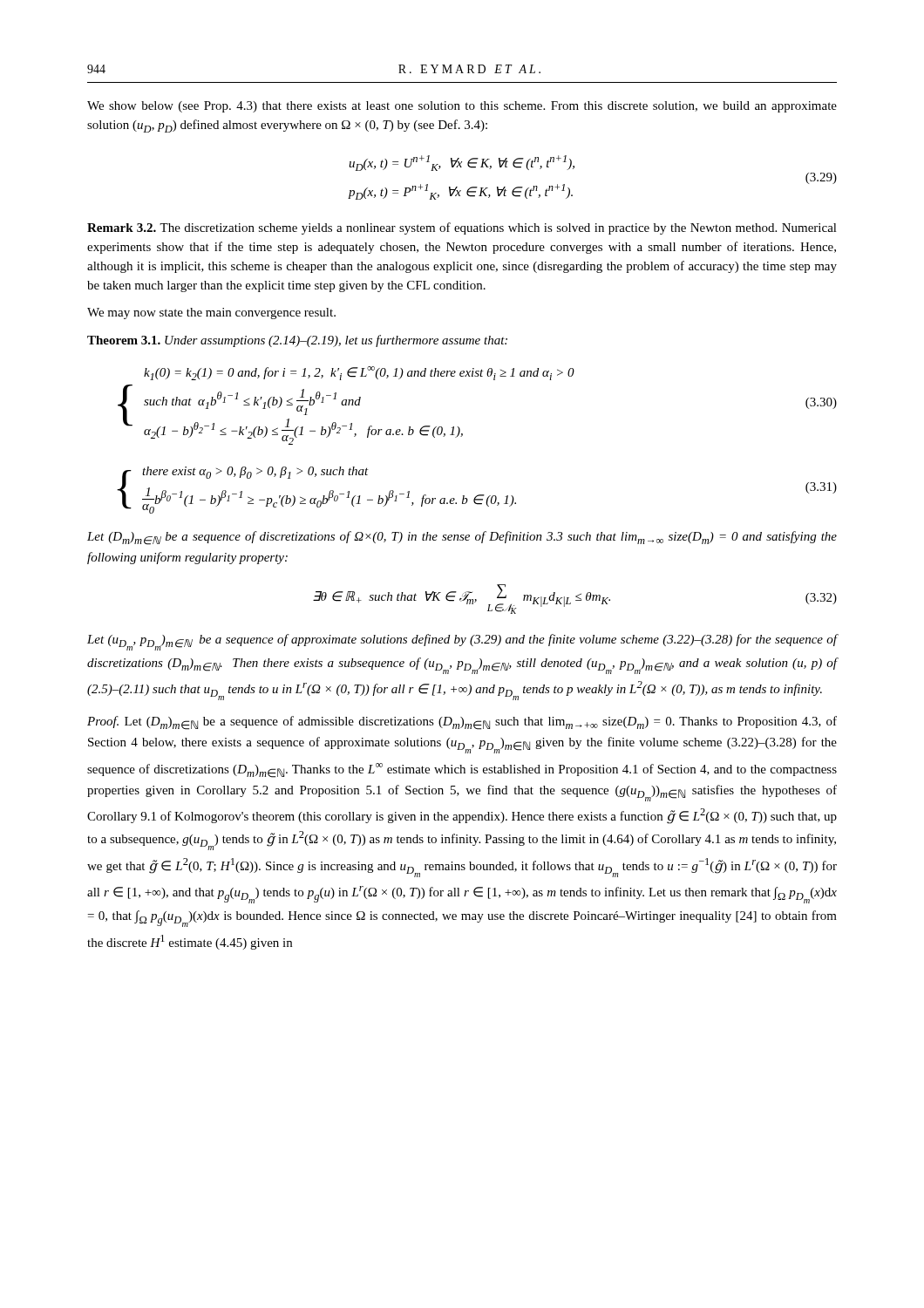Find the block on this page that starts "We may now"
This screenshot has width=924, height=1308.
(x=212, y=313)
